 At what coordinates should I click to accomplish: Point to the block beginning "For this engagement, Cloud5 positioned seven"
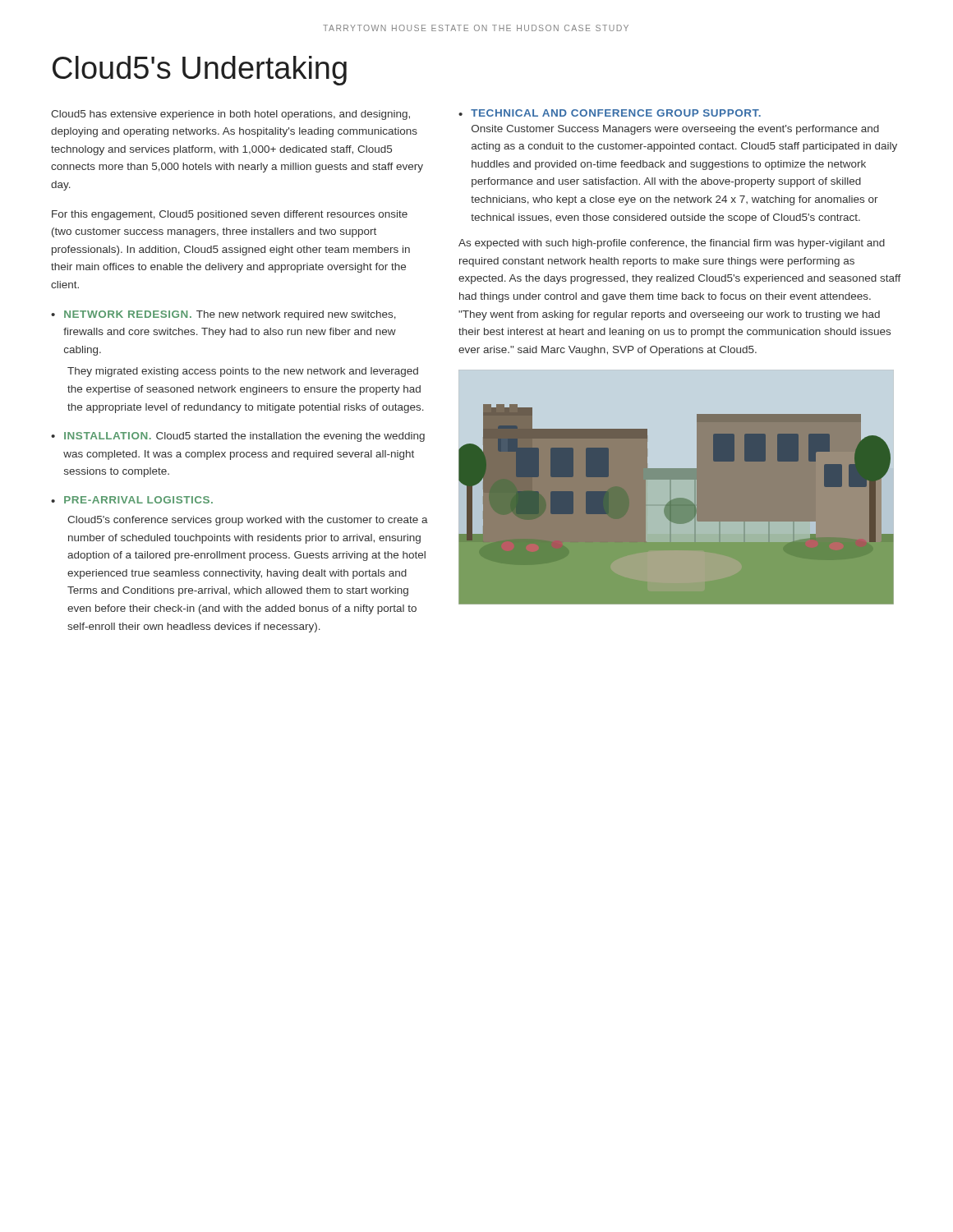point(240,249)
